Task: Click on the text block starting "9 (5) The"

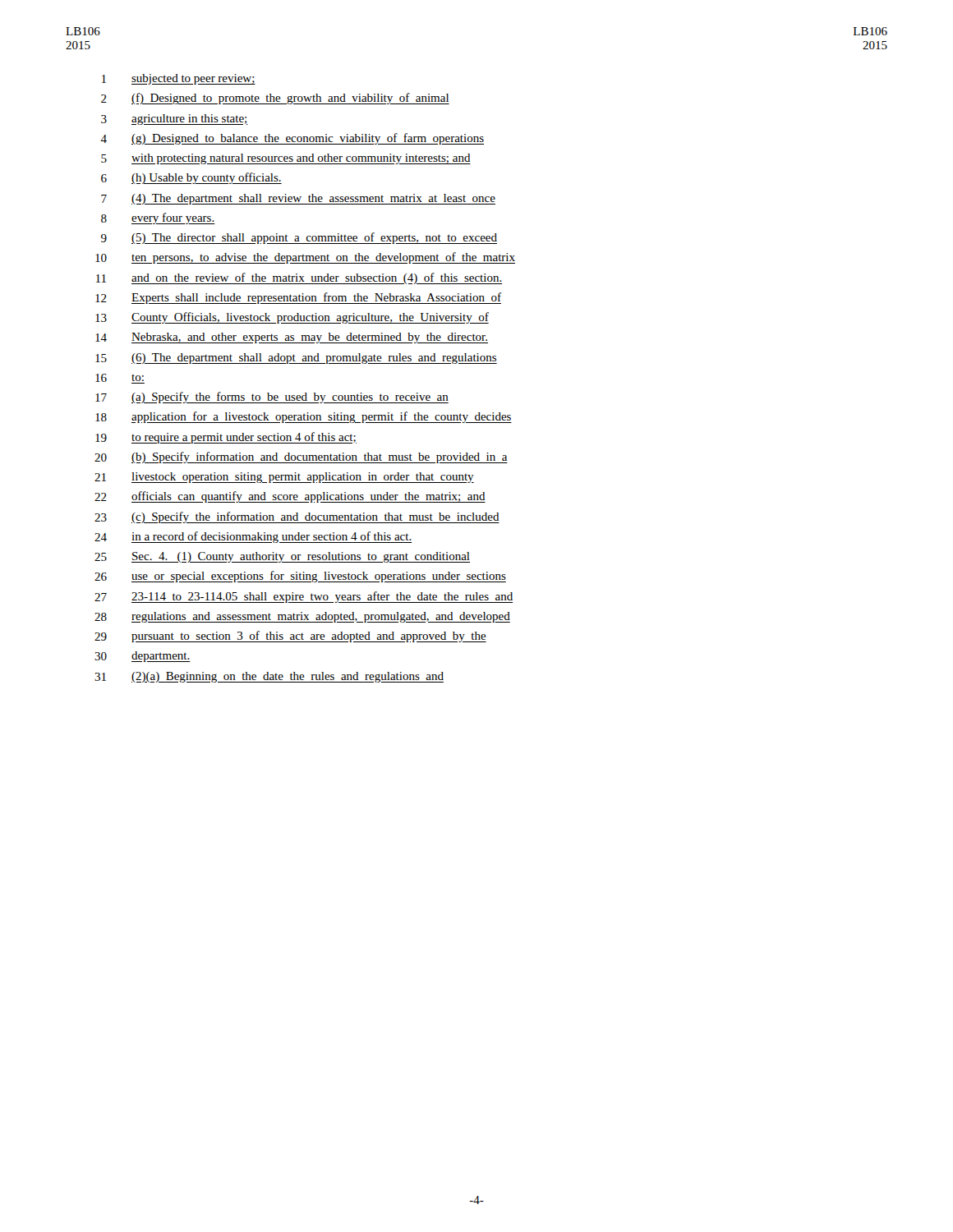Action: click(476, 238)
